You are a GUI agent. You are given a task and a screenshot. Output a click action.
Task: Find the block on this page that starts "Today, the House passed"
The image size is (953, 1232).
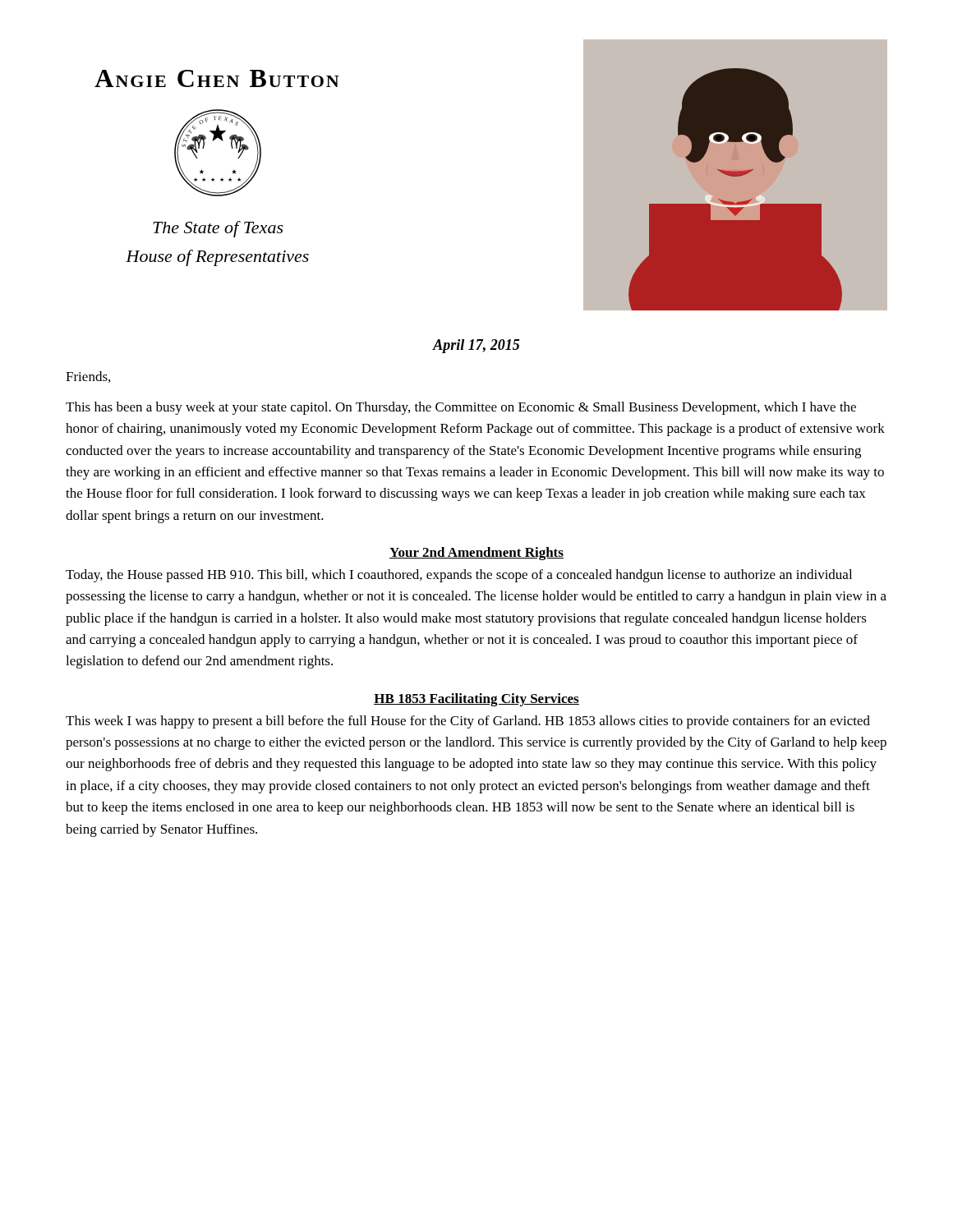point(476,618)
